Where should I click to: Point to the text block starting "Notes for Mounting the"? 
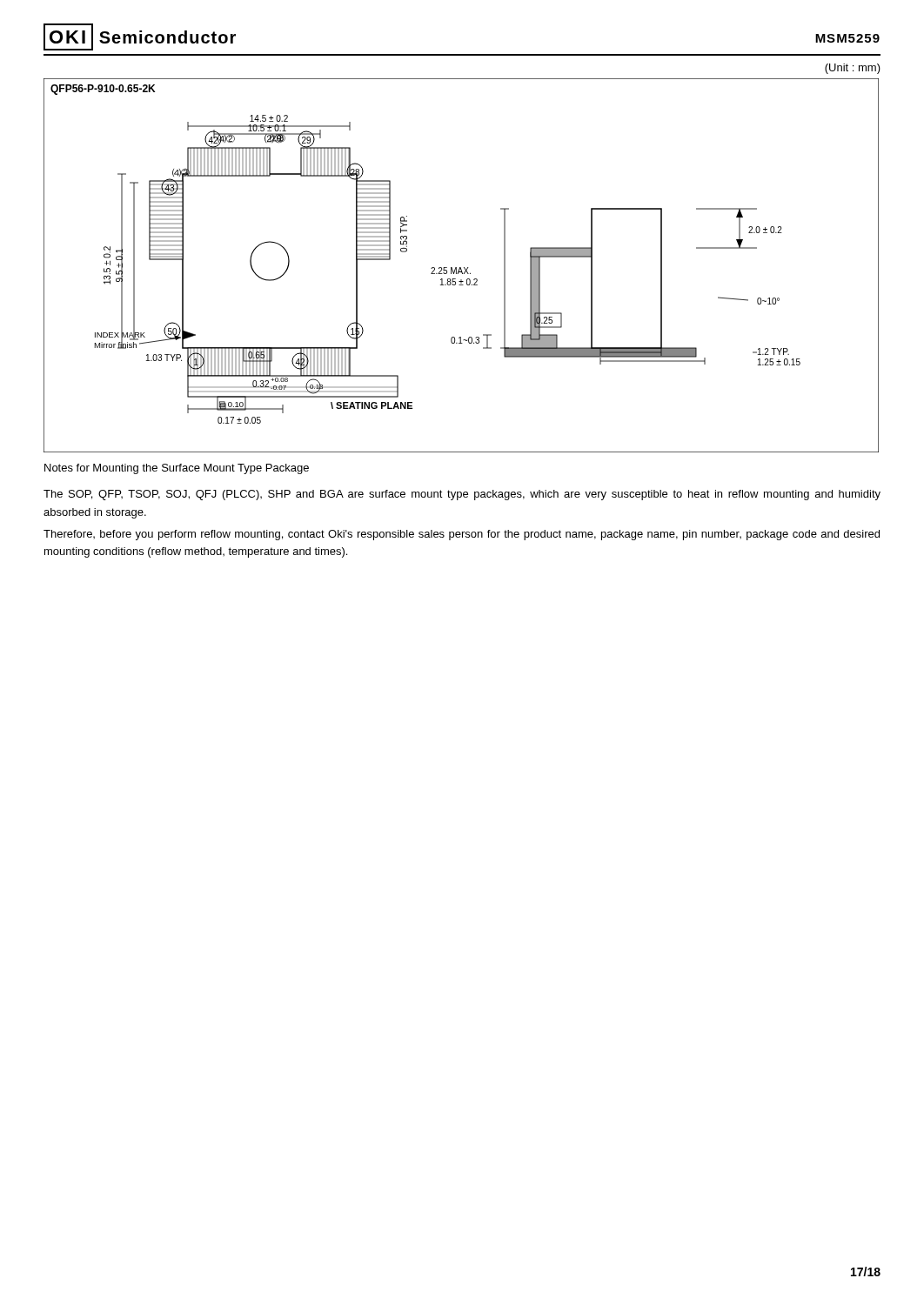(x=176, y=468)
